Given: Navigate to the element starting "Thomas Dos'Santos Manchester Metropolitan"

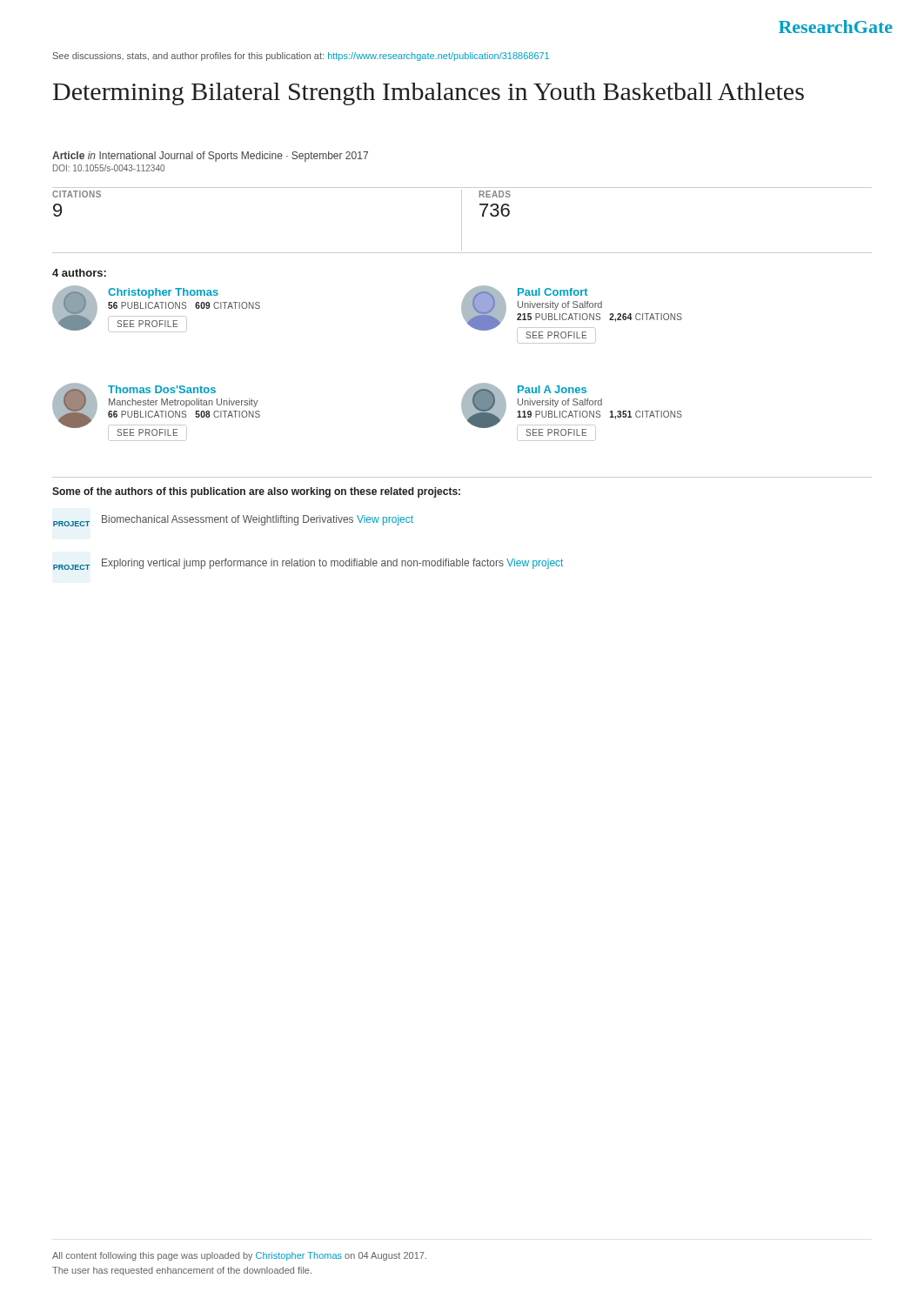Looking at the screenshot, I should [x=156, y=412].
